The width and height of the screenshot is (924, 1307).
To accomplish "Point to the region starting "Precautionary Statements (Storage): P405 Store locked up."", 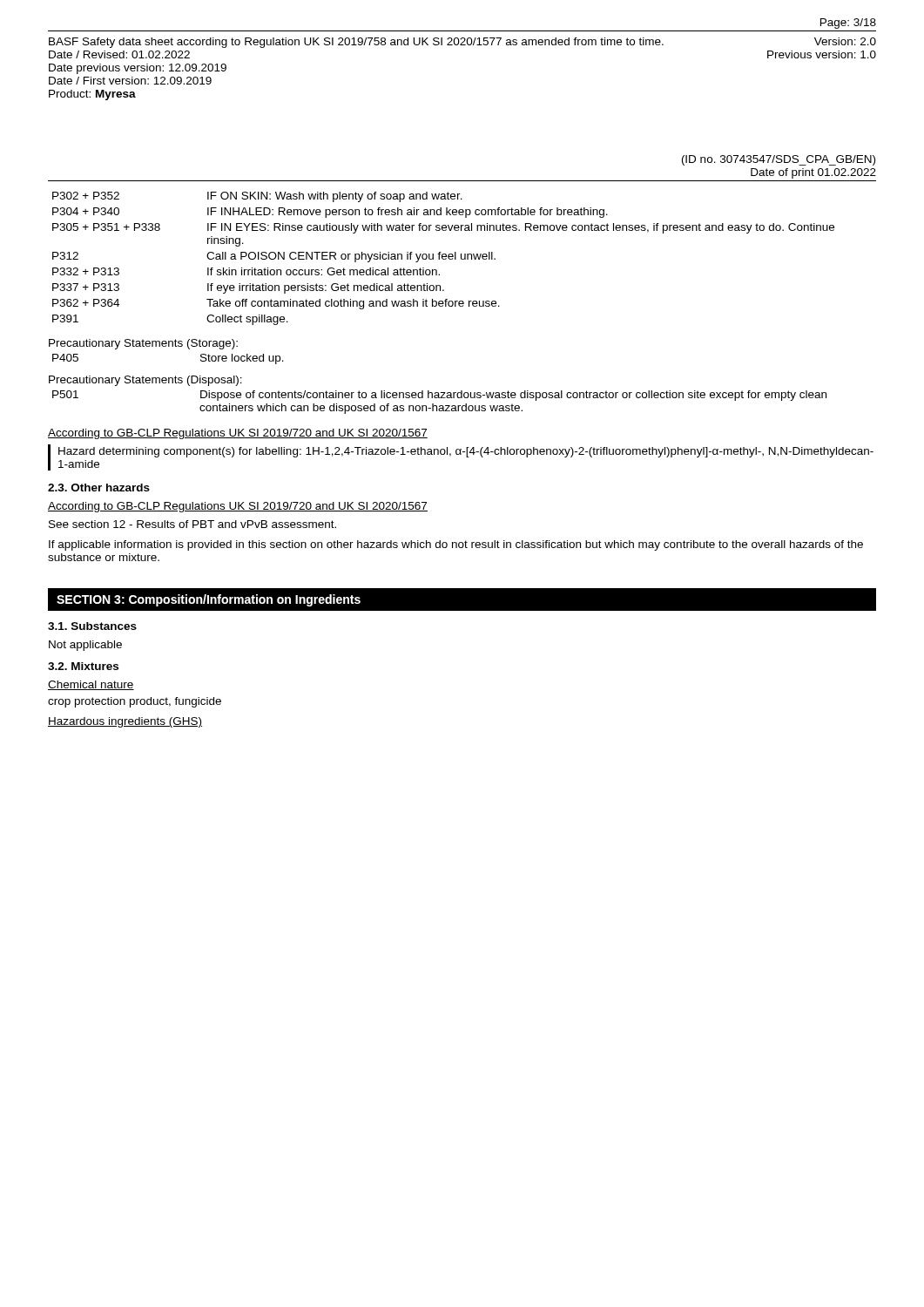I will tap(143, 344).
